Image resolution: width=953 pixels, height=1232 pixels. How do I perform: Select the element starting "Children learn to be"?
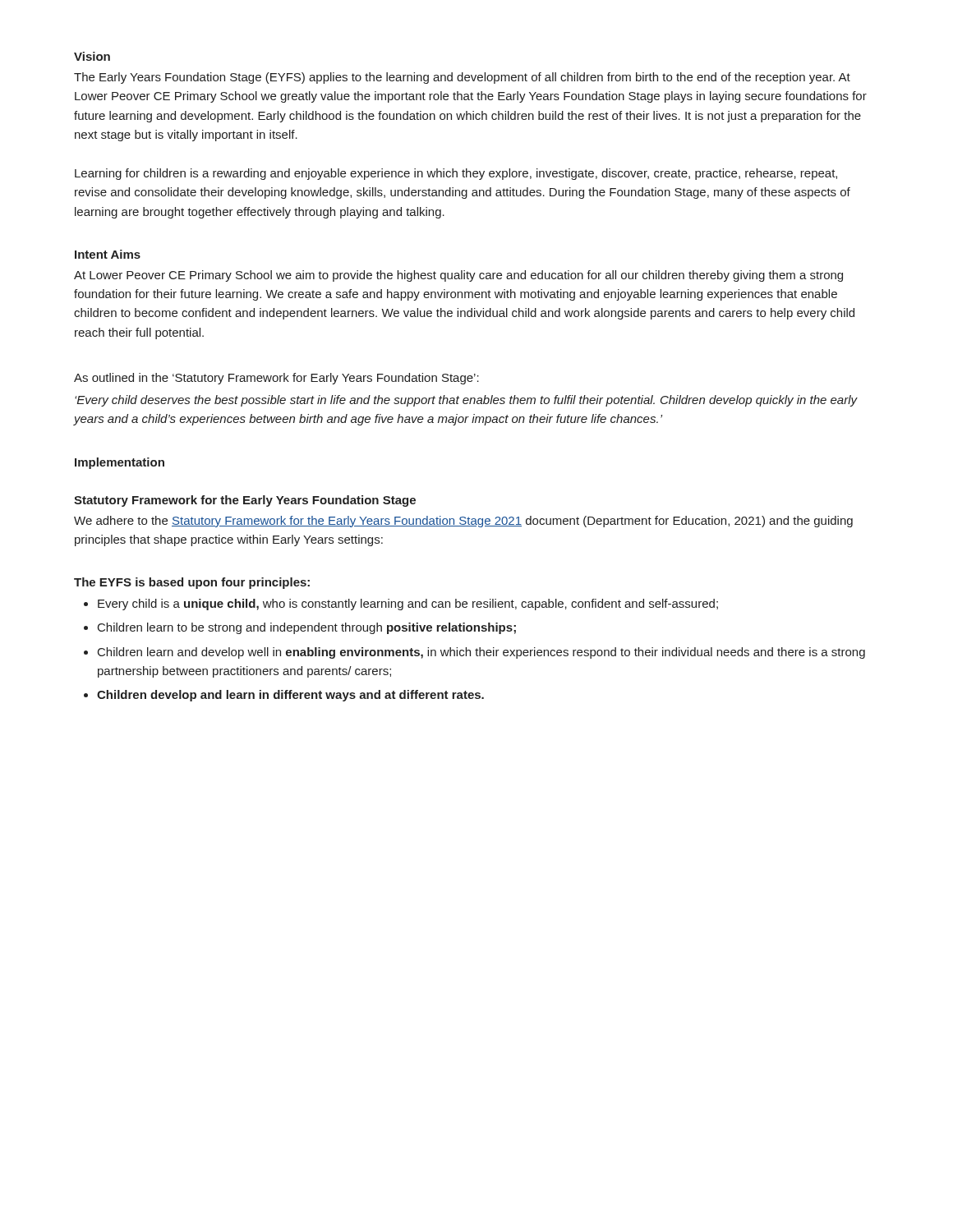tap(307, 627)
